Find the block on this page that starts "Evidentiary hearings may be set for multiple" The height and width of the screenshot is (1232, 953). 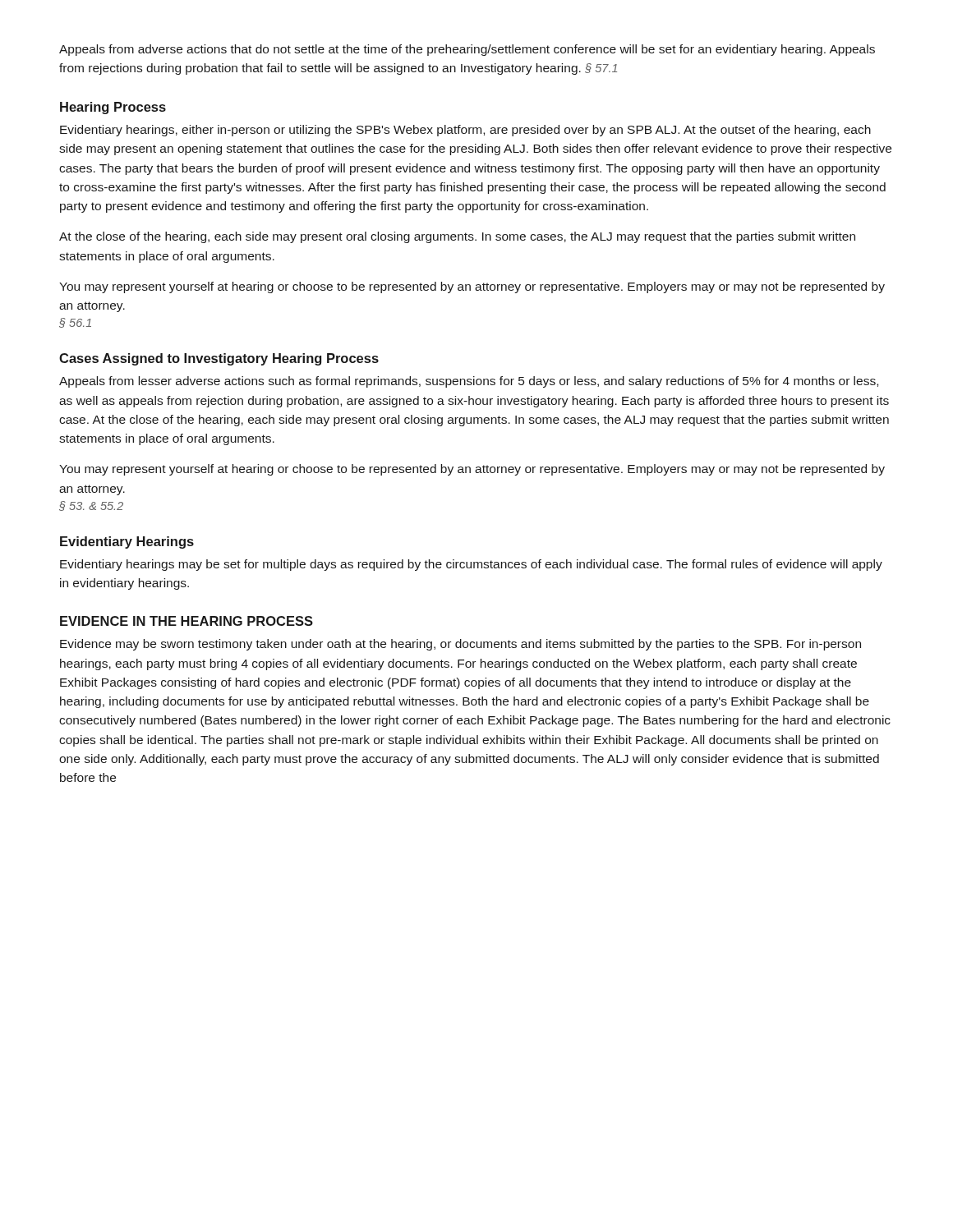471,573
